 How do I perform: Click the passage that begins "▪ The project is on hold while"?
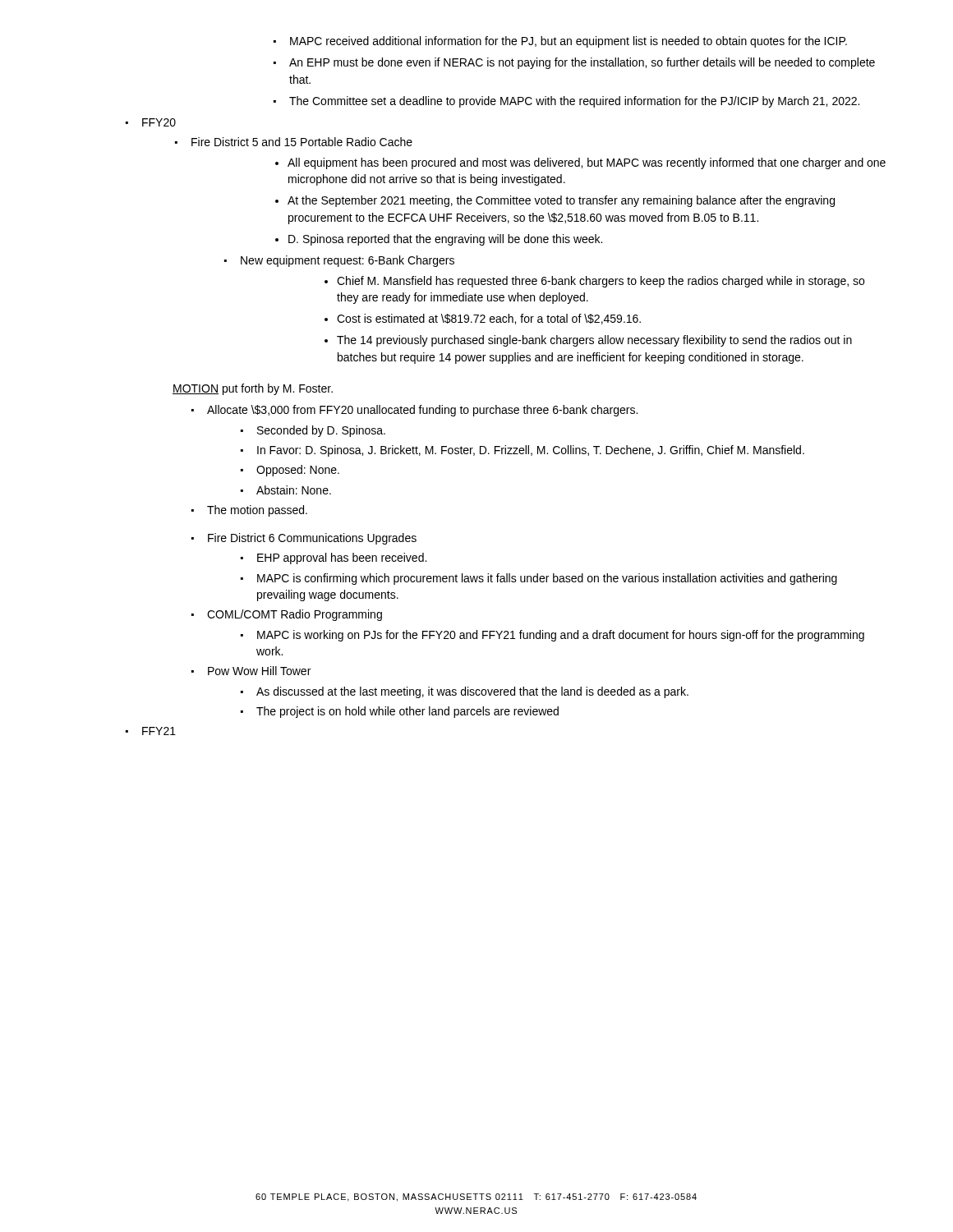(400, 712)
